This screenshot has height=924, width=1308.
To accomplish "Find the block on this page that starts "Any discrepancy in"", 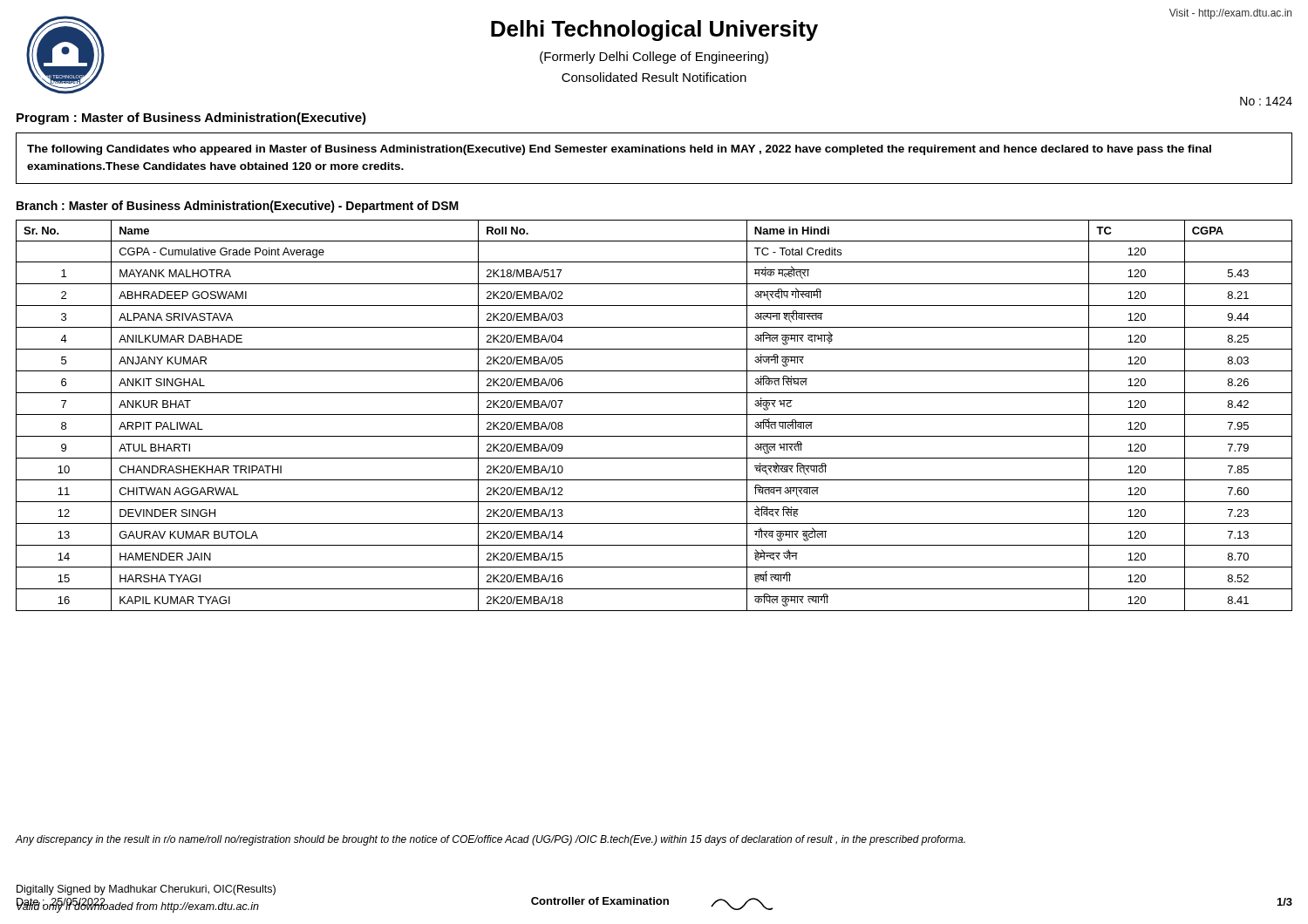I will 491,839.
